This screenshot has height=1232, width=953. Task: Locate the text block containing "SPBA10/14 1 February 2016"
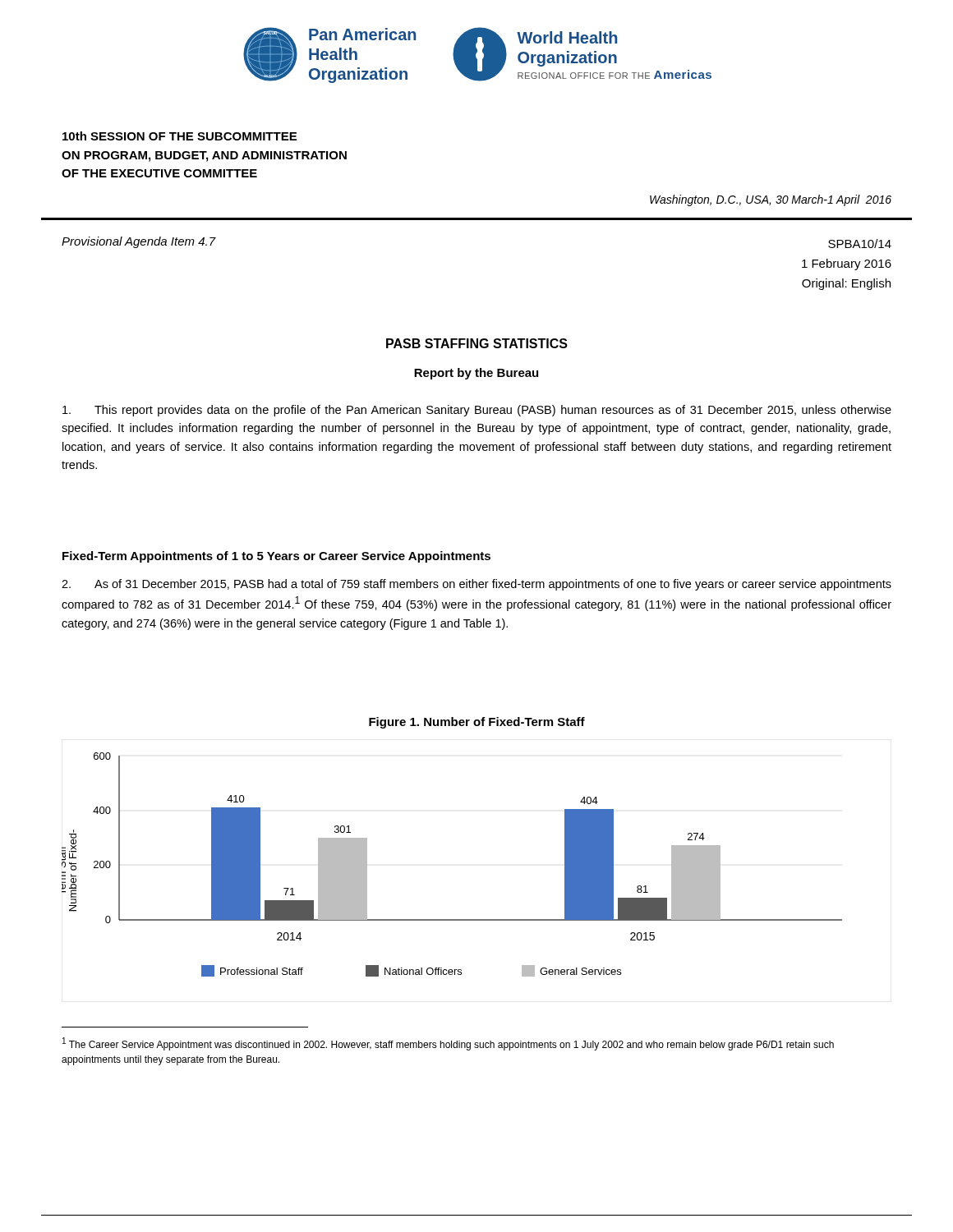[x=846, y=263]
